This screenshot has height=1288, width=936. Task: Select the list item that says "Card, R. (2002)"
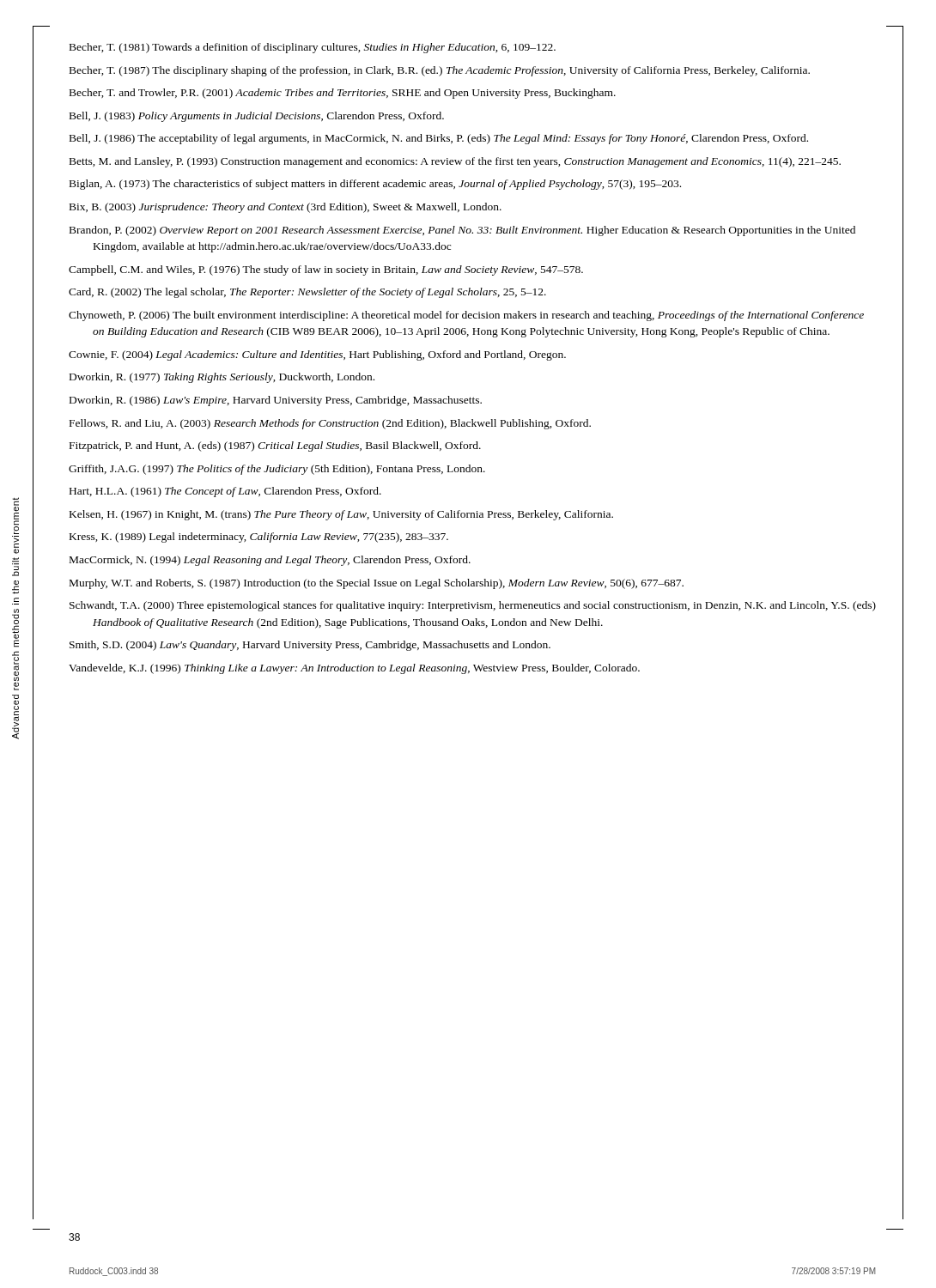[x=308, y=292]
